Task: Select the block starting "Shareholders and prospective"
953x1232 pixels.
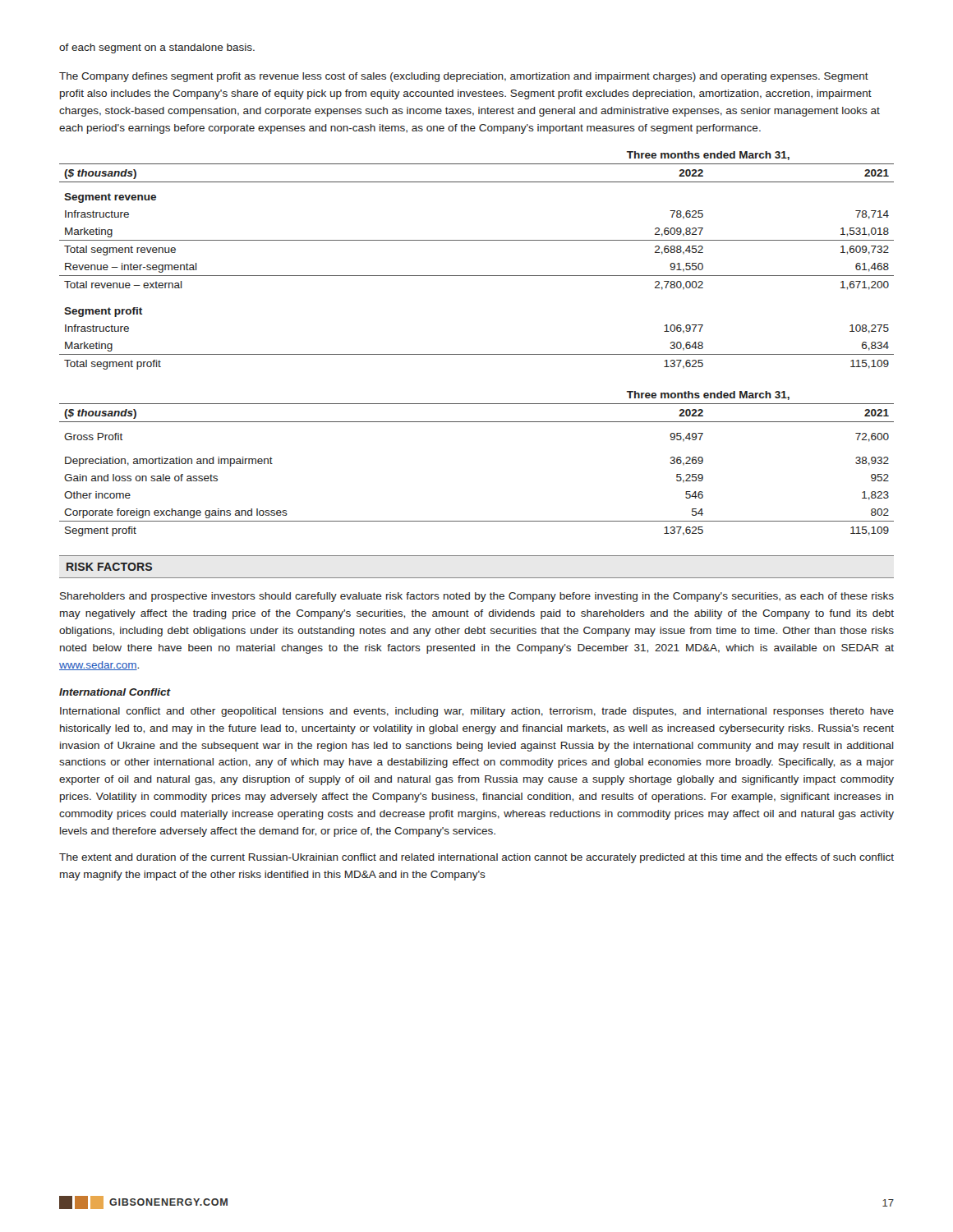Action: (476, 630)
